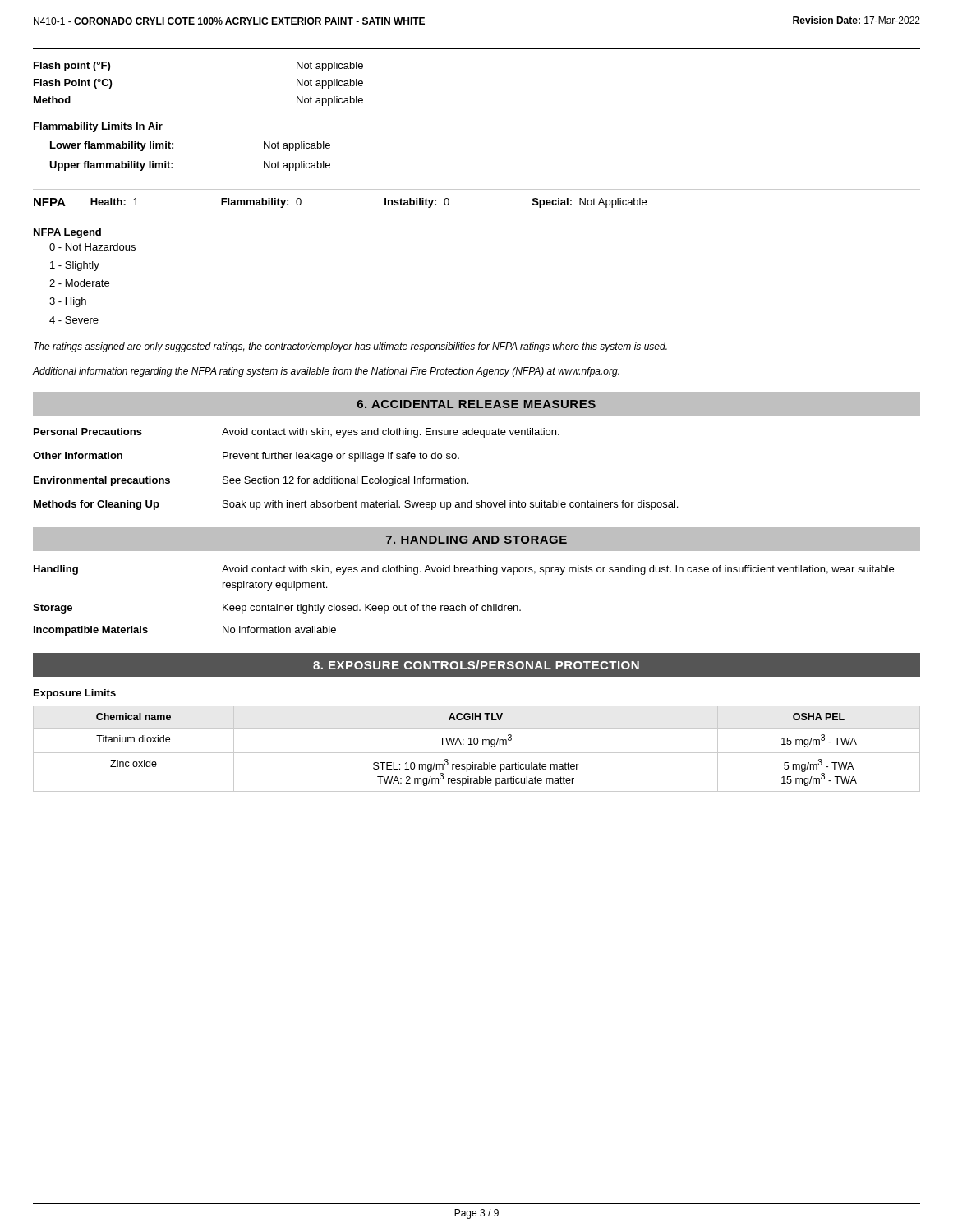Point to the region starting "8. EXPOSURE CONTROLS/PERSONAL"

(x=476, y=665)
